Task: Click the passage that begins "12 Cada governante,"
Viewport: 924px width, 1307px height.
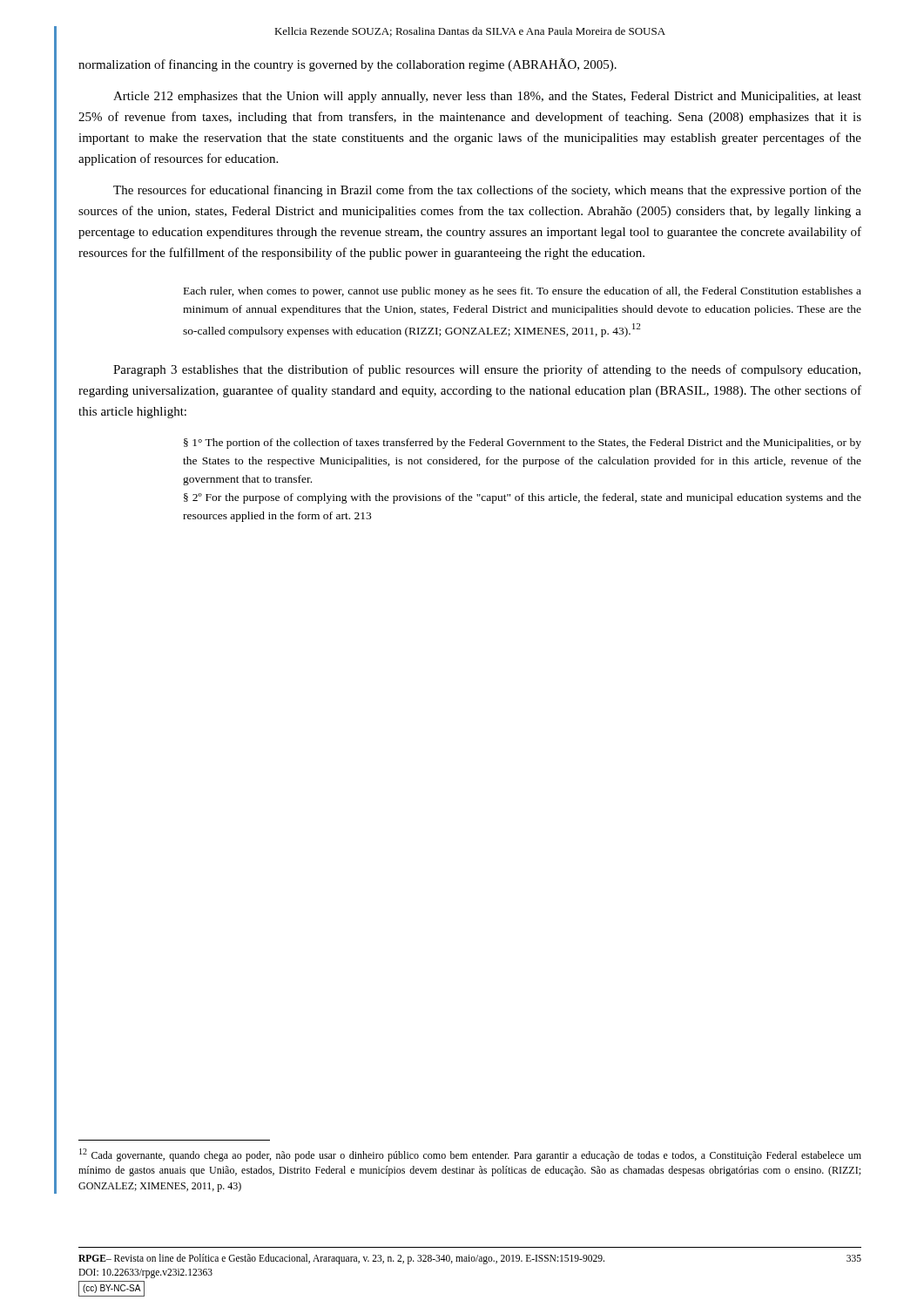Action: tap(470, 1169)
